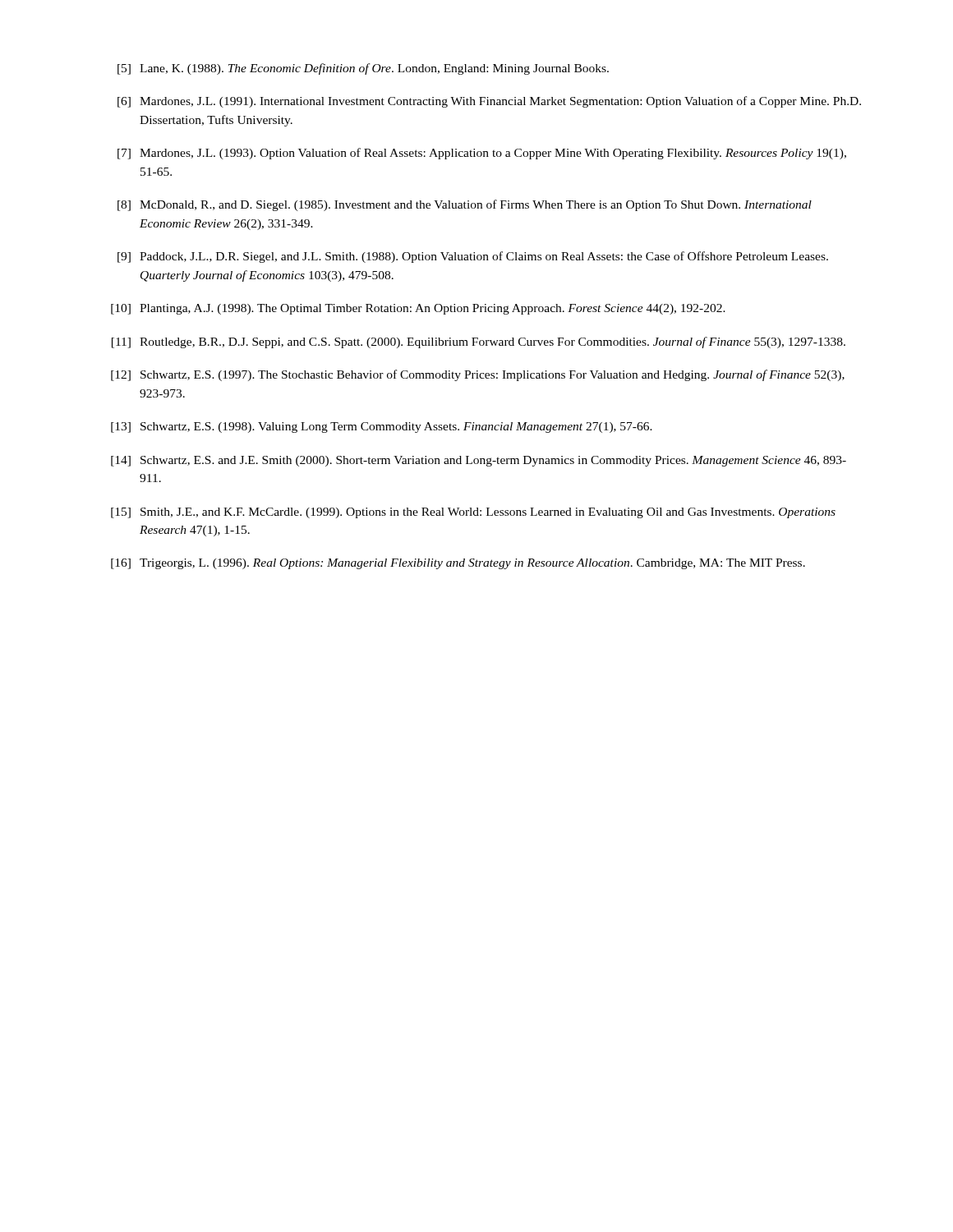Find the block on this page that starts "[7] Mardones, J.L. (1993). Option Valuation of"
953x1232 pixels.
click(x=476, y=163)
